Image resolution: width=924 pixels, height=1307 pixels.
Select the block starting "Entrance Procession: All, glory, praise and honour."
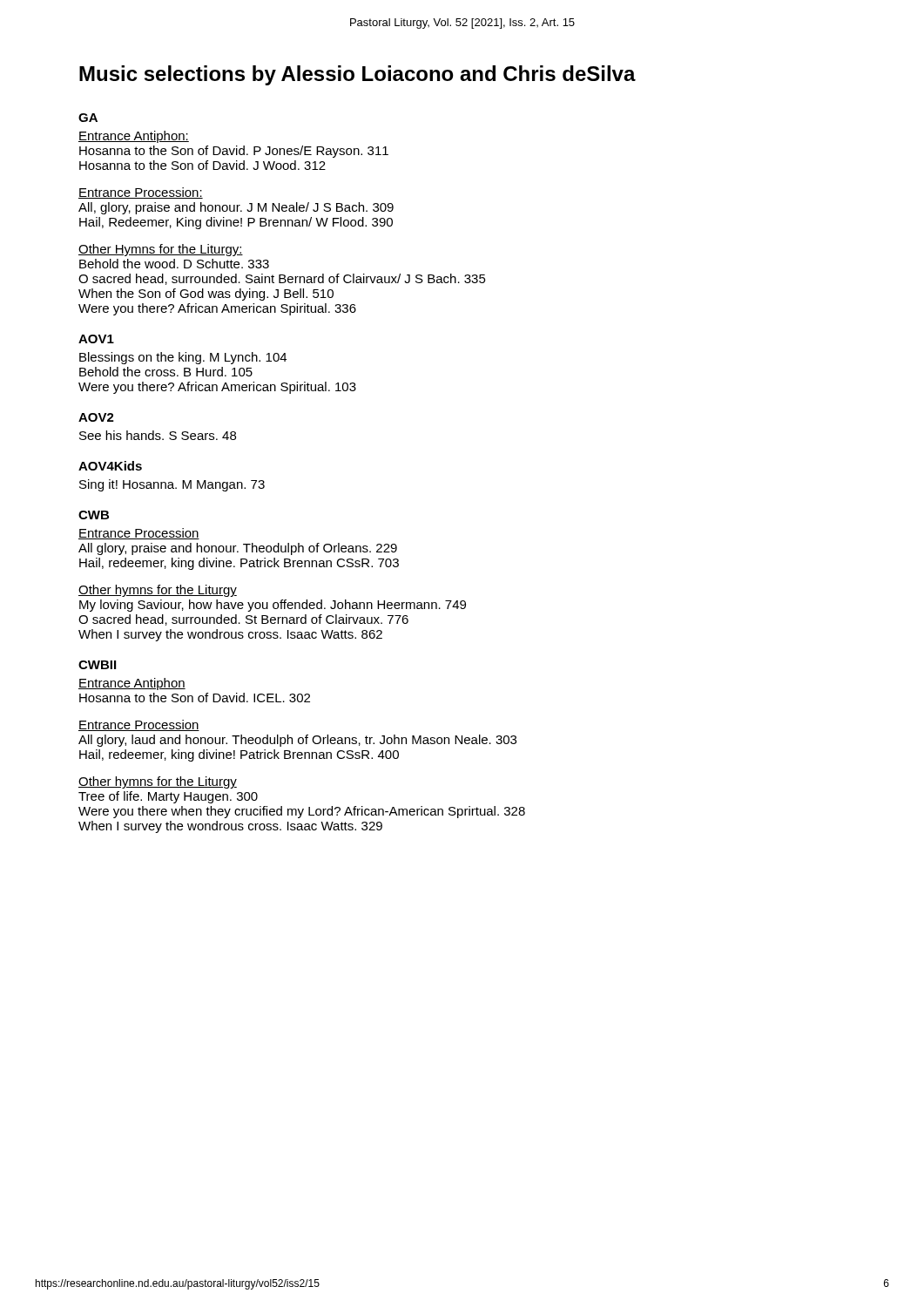tap(236, 207)
